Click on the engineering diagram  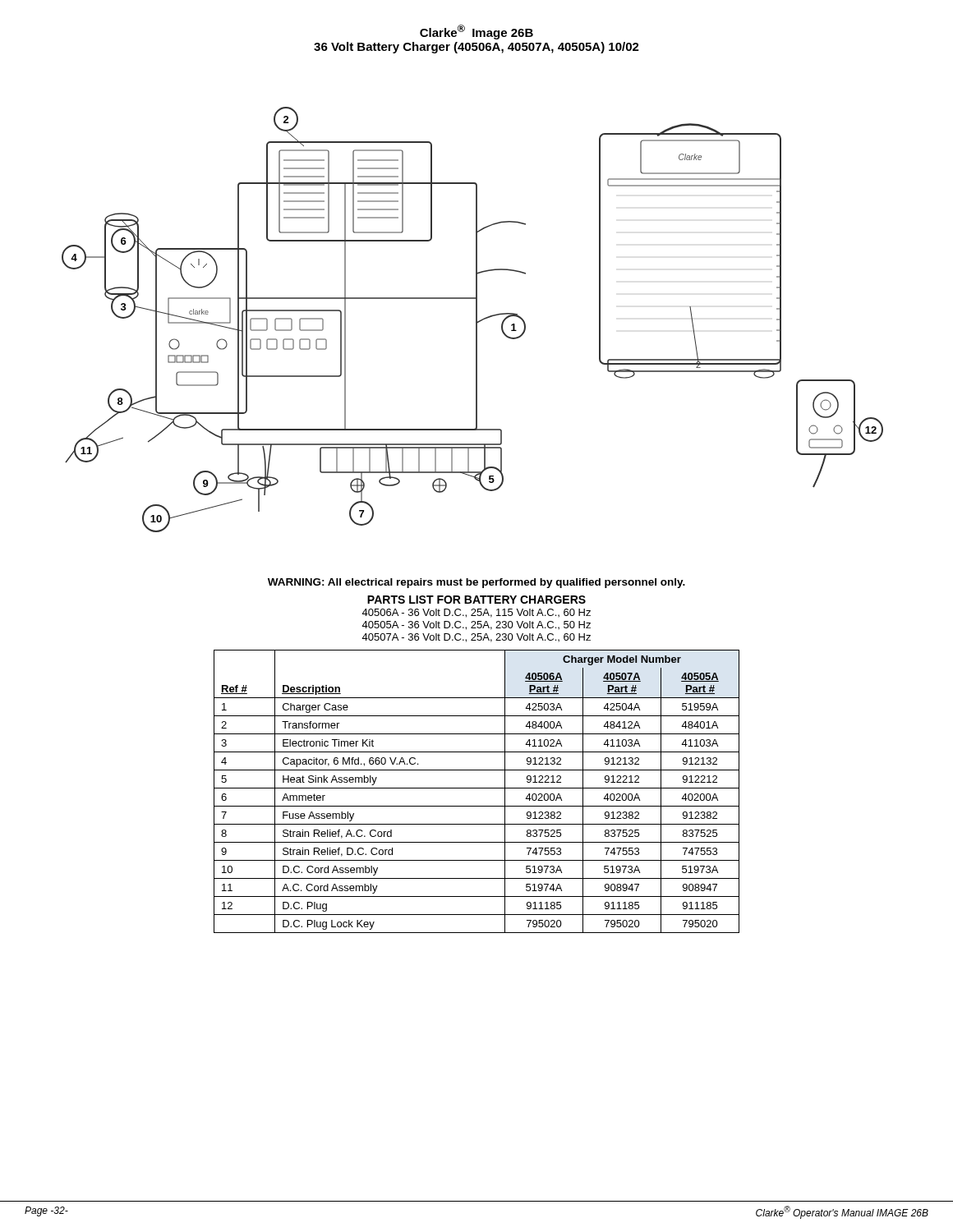pos(476,315)
